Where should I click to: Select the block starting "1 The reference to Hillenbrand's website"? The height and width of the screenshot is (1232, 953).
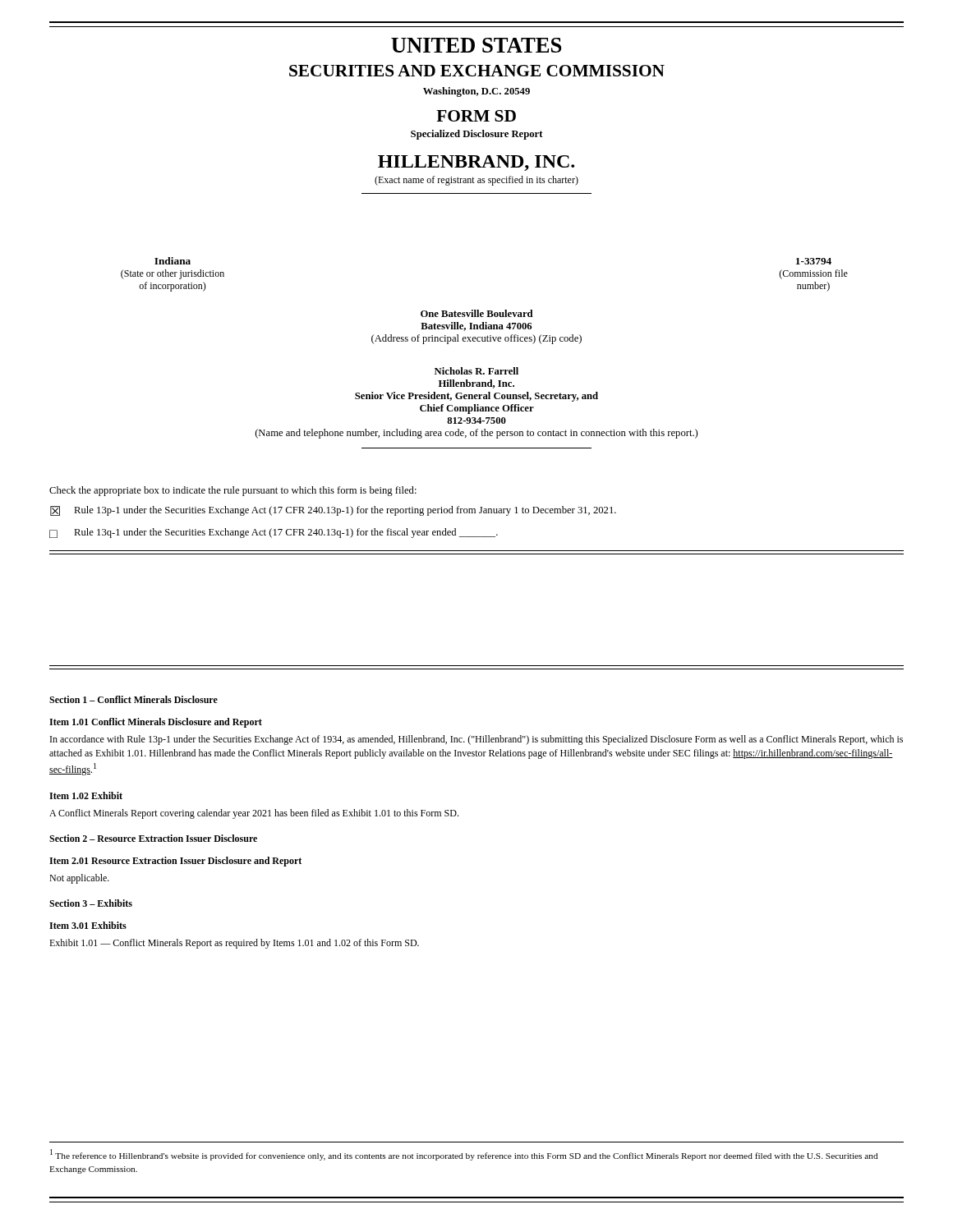tap(464, 1161)
